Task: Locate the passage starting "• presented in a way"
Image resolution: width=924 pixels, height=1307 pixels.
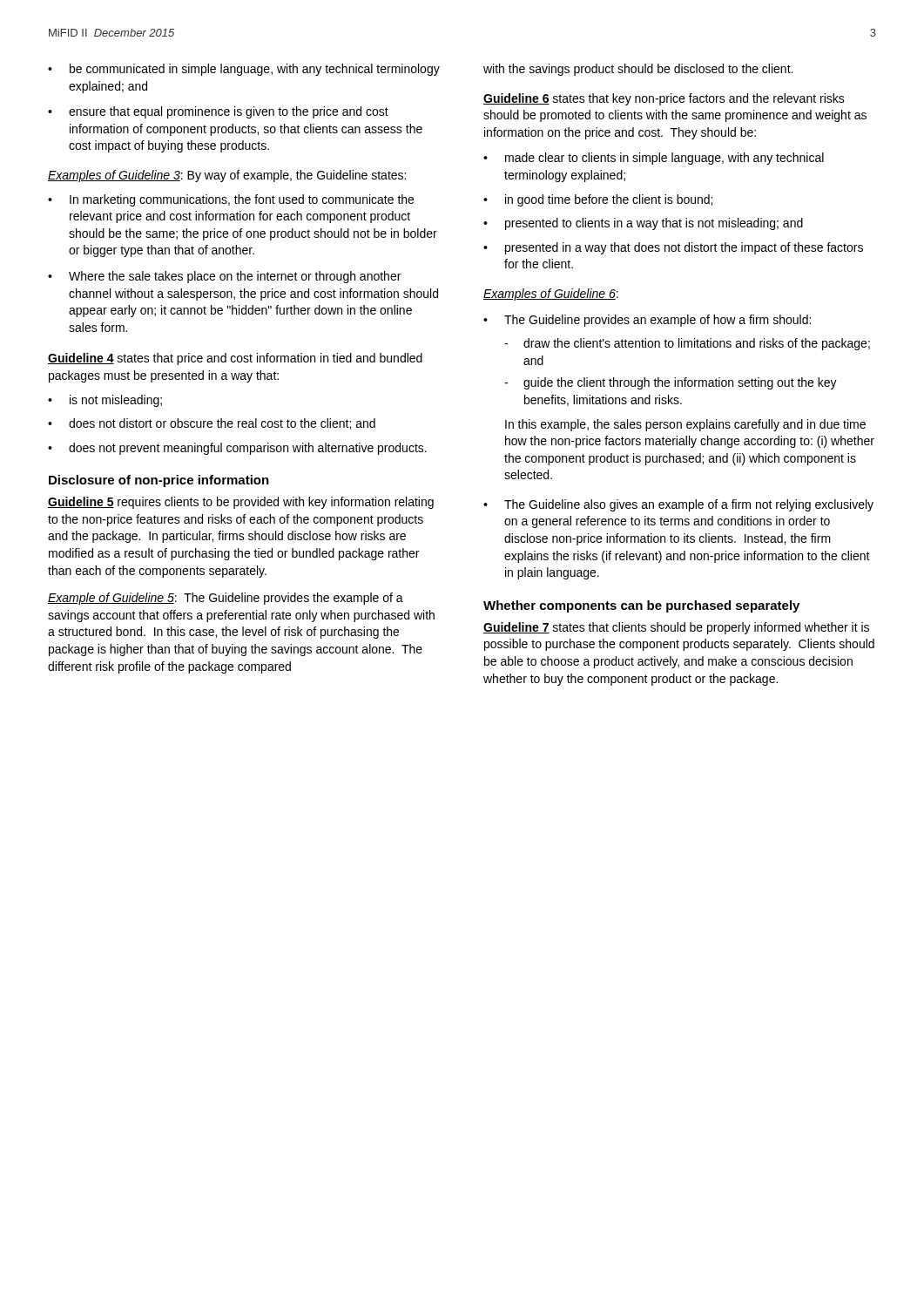Action: [x=679, y=256]
